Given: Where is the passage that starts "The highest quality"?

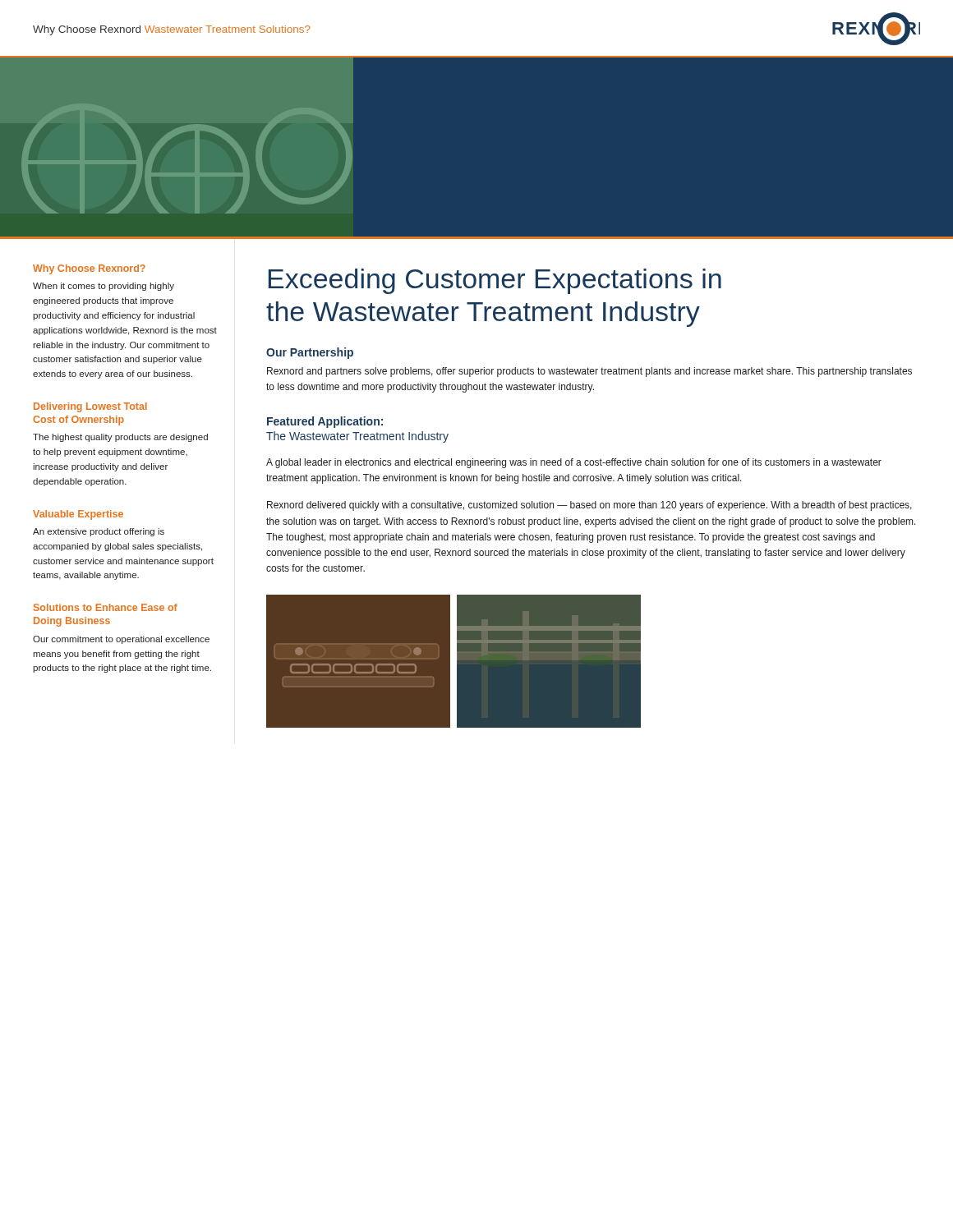Looking at the screenshot, I should [x=121, y=459].
